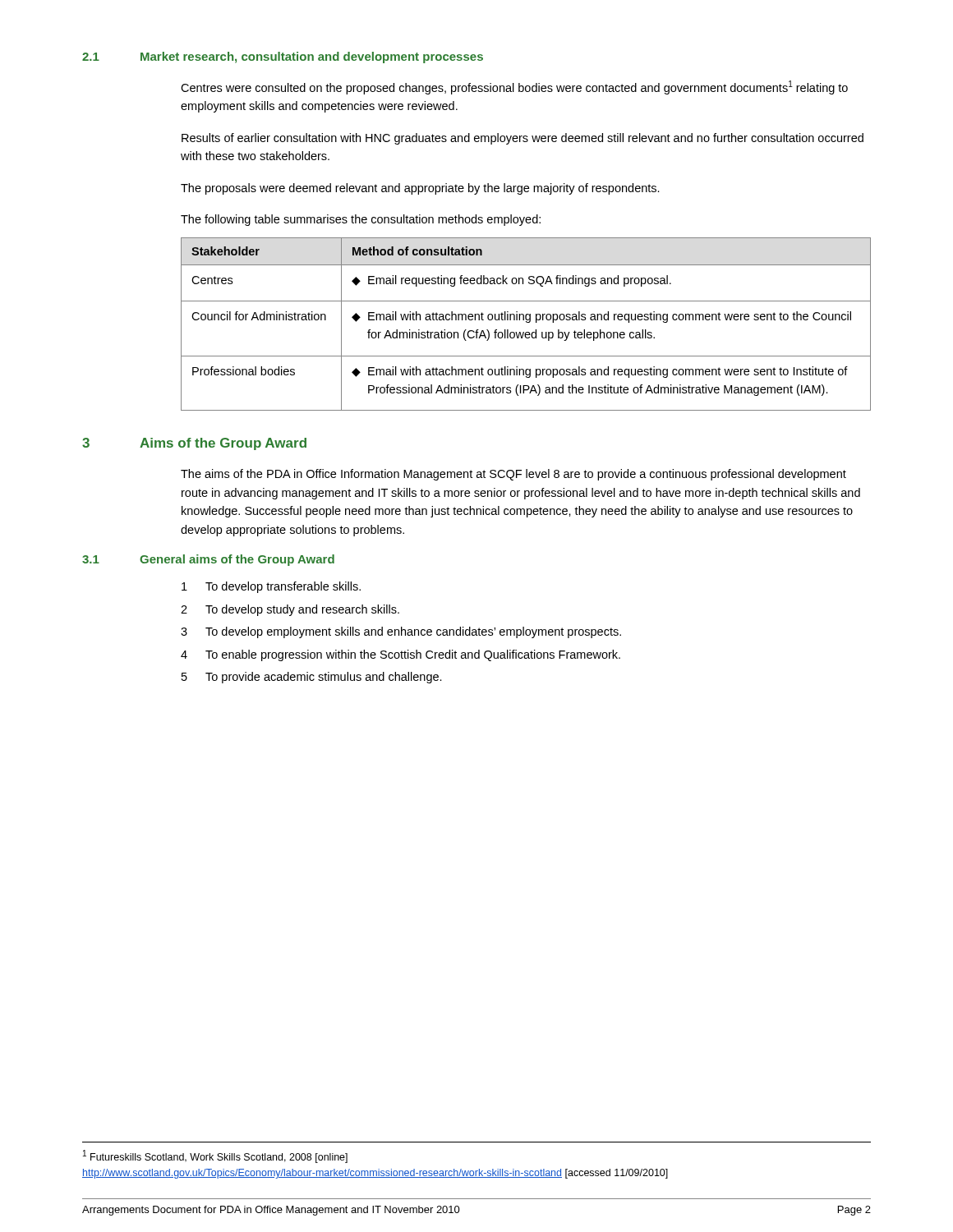Image resolution: width=953 pixels, height=1232 pixels.
Task: Find the block on this page that starts "The following table"
Action: click(361, 219)
